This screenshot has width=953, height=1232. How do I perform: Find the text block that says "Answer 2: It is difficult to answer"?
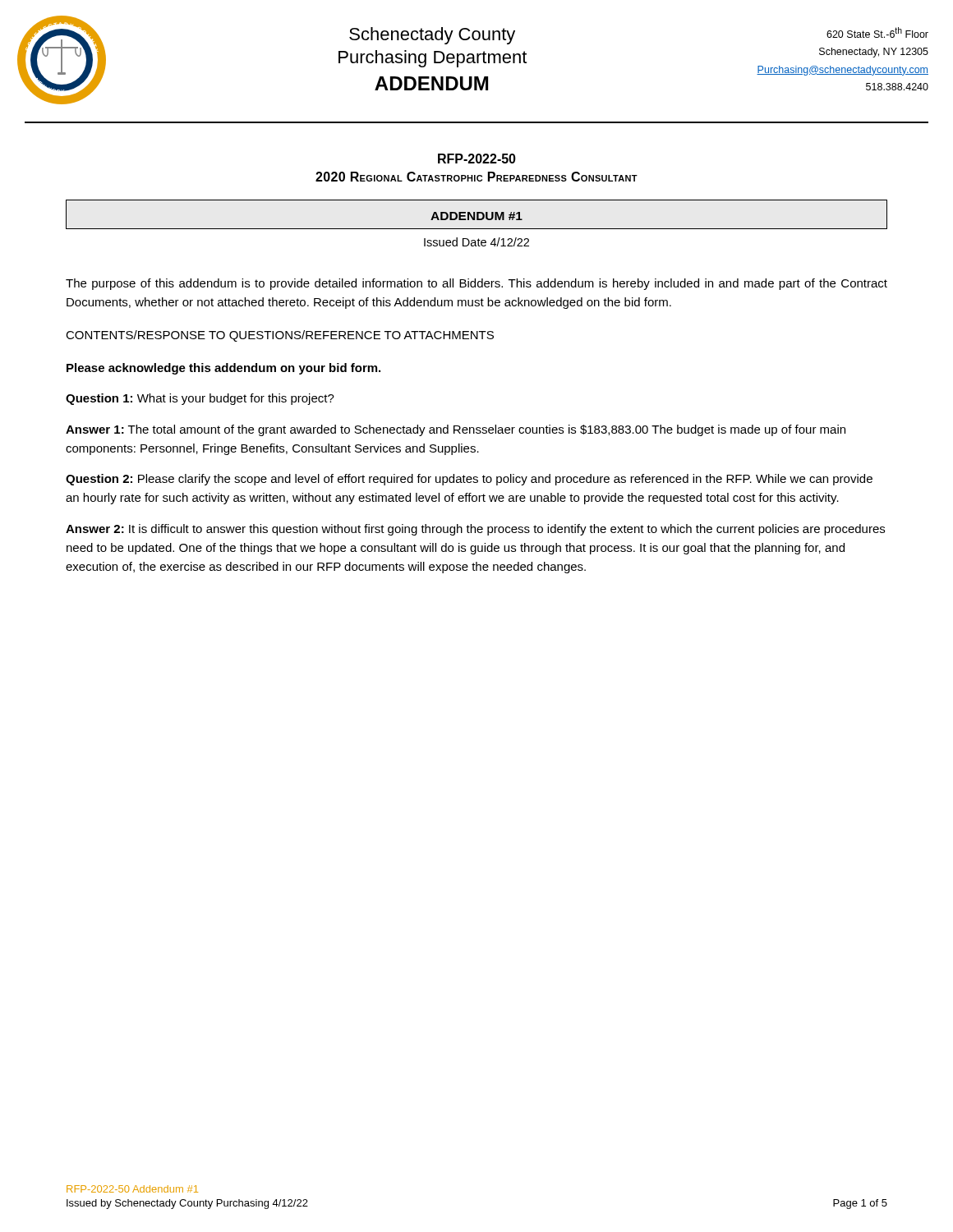(x=476, y=547)
